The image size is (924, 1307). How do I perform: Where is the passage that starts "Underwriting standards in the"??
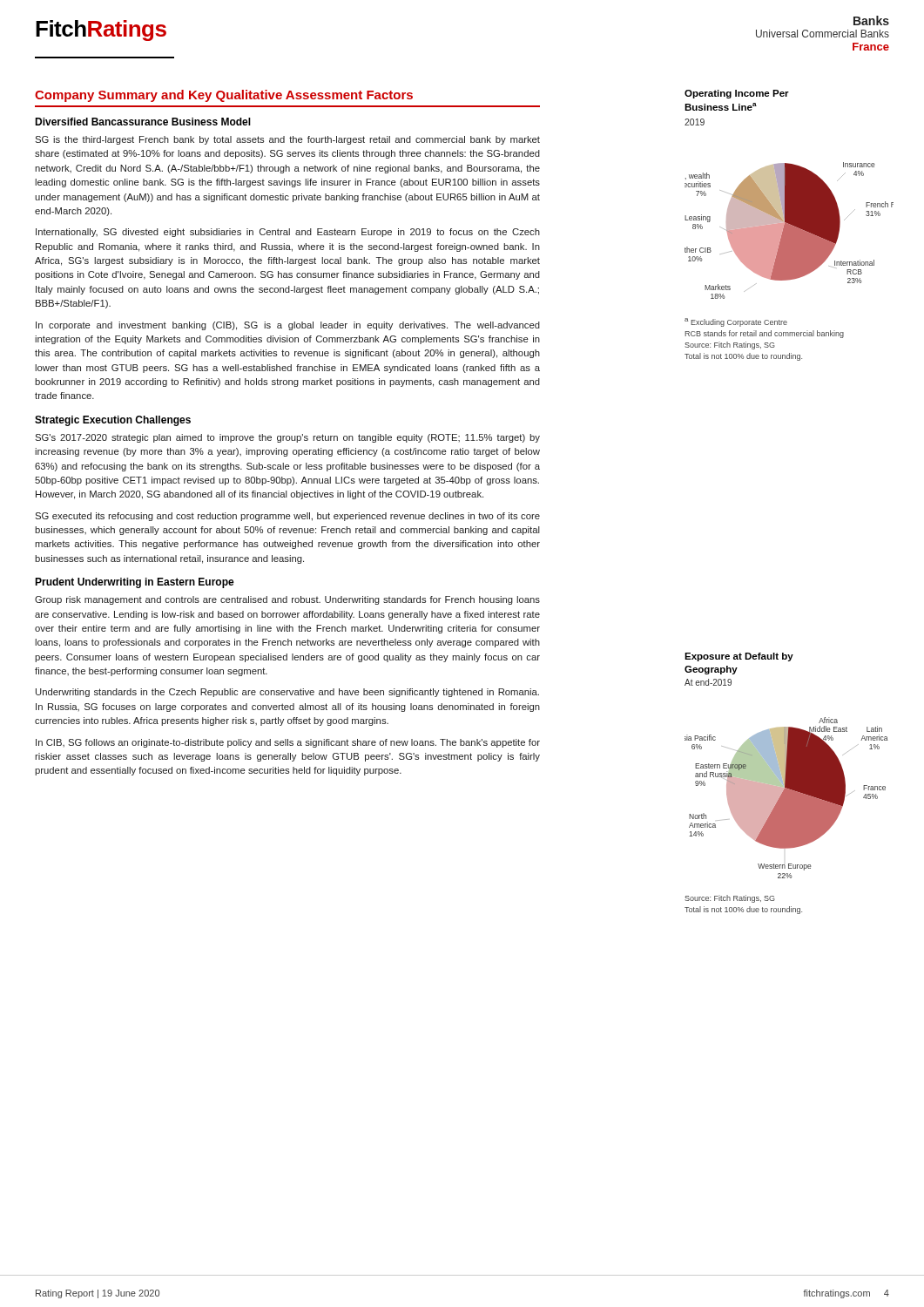click(287, 706)
